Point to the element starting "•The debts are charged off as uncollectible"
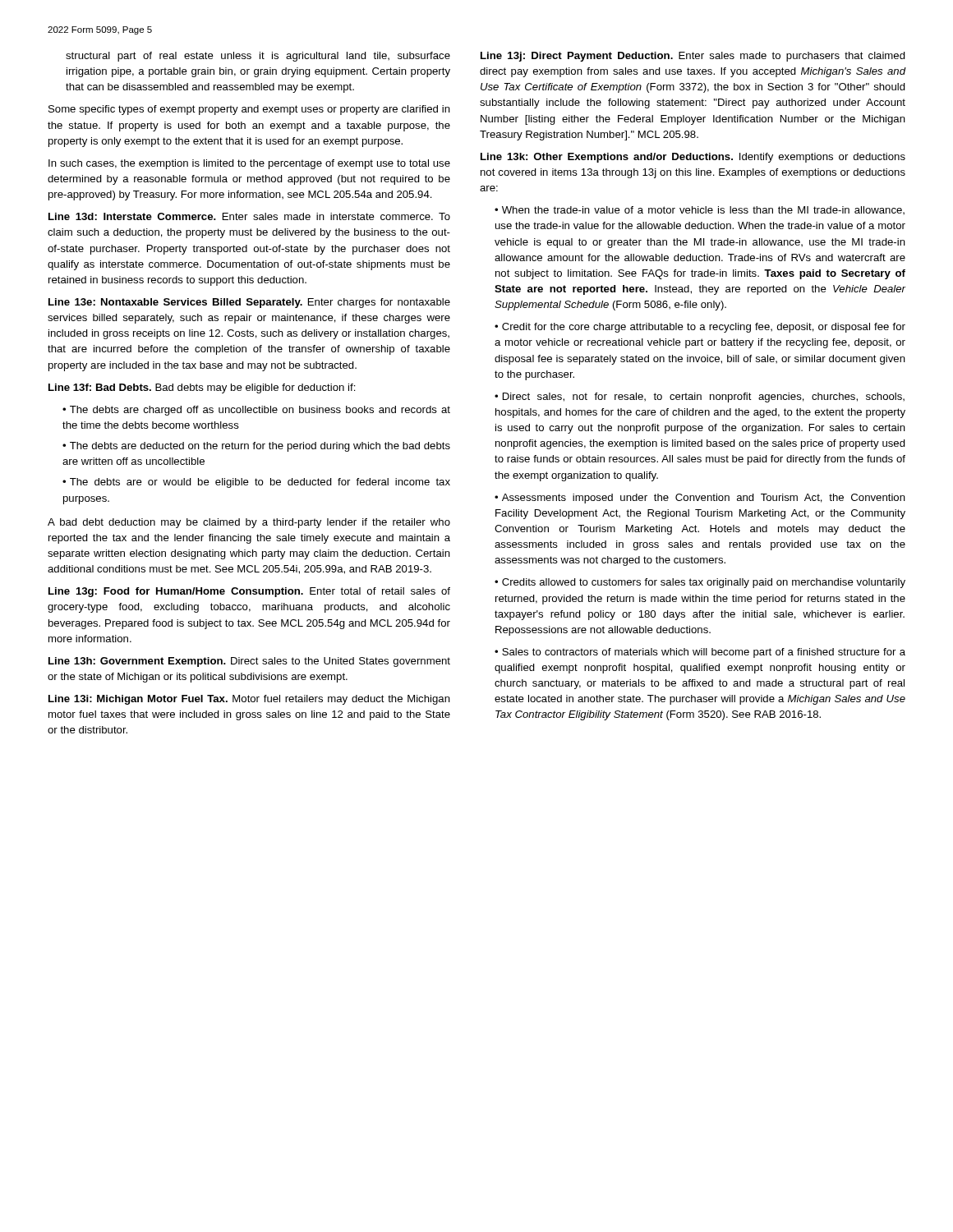Viewport: 953px width, 1232px height. click(x=256, y=416)
